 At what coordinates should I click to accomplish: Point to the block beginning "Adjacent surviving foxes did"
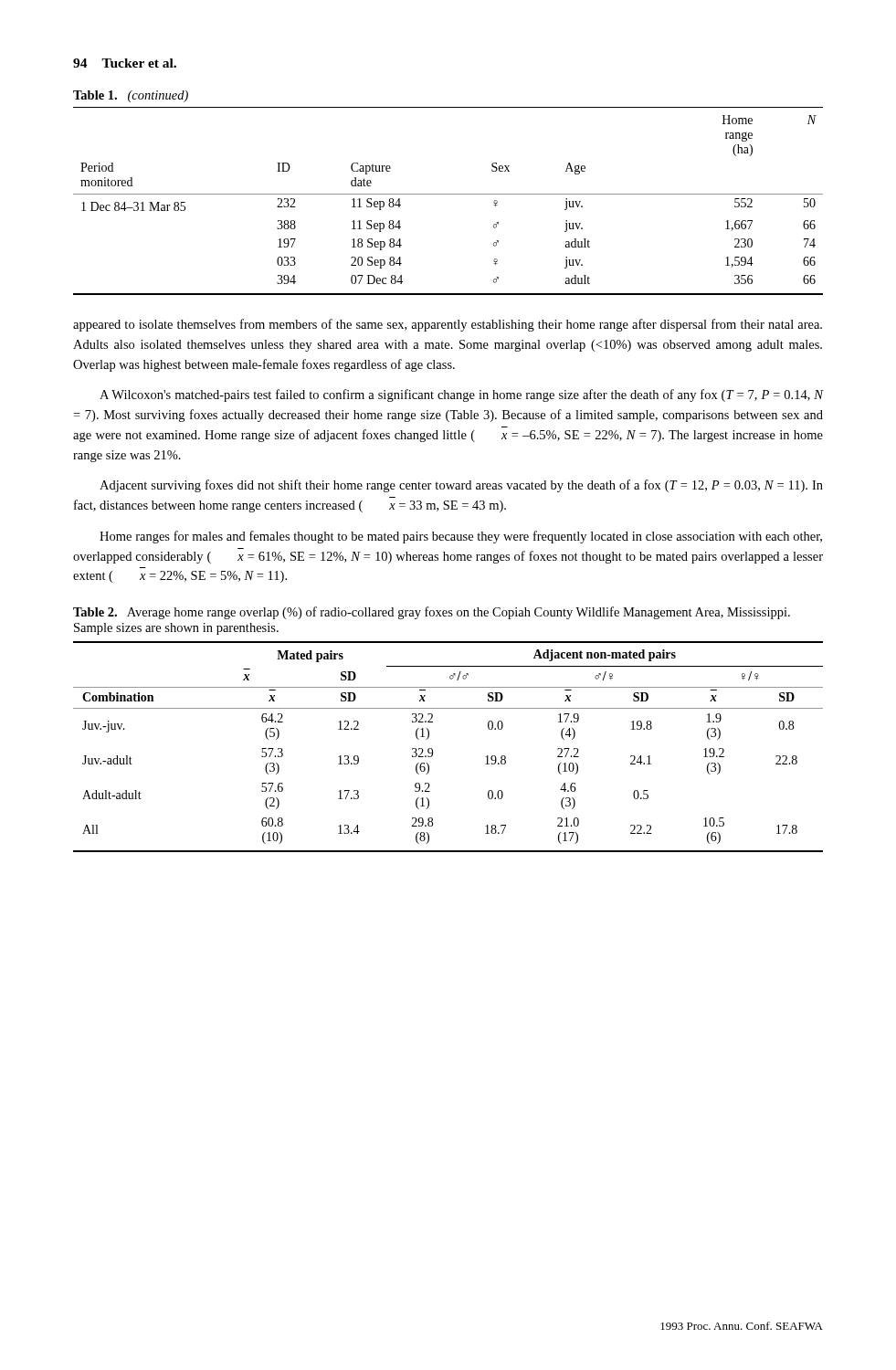click(448, 497)
